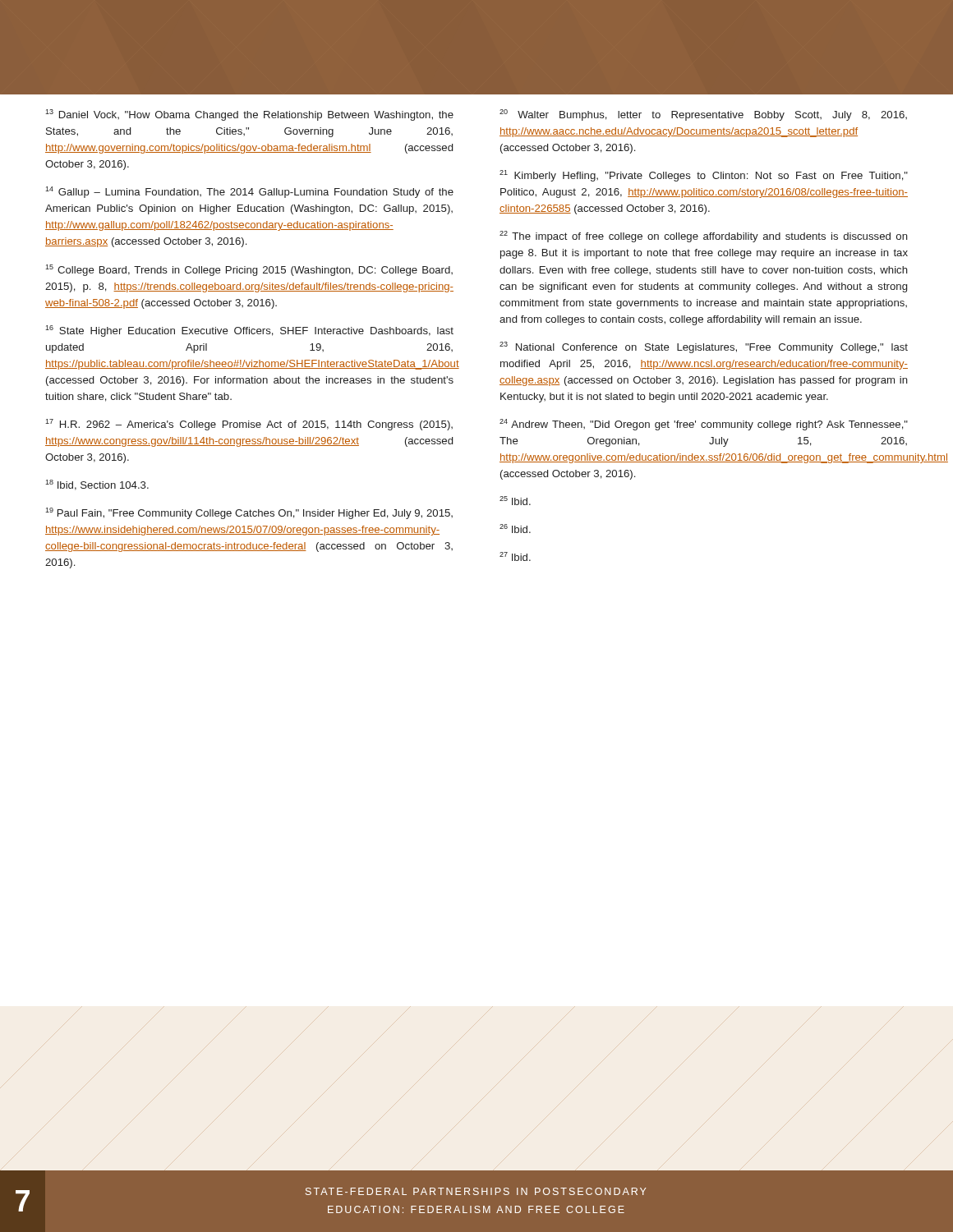953x1232 pixels.
Task: Point to "18 Ibid, Section 104.3."
Action: pos(97,485)
